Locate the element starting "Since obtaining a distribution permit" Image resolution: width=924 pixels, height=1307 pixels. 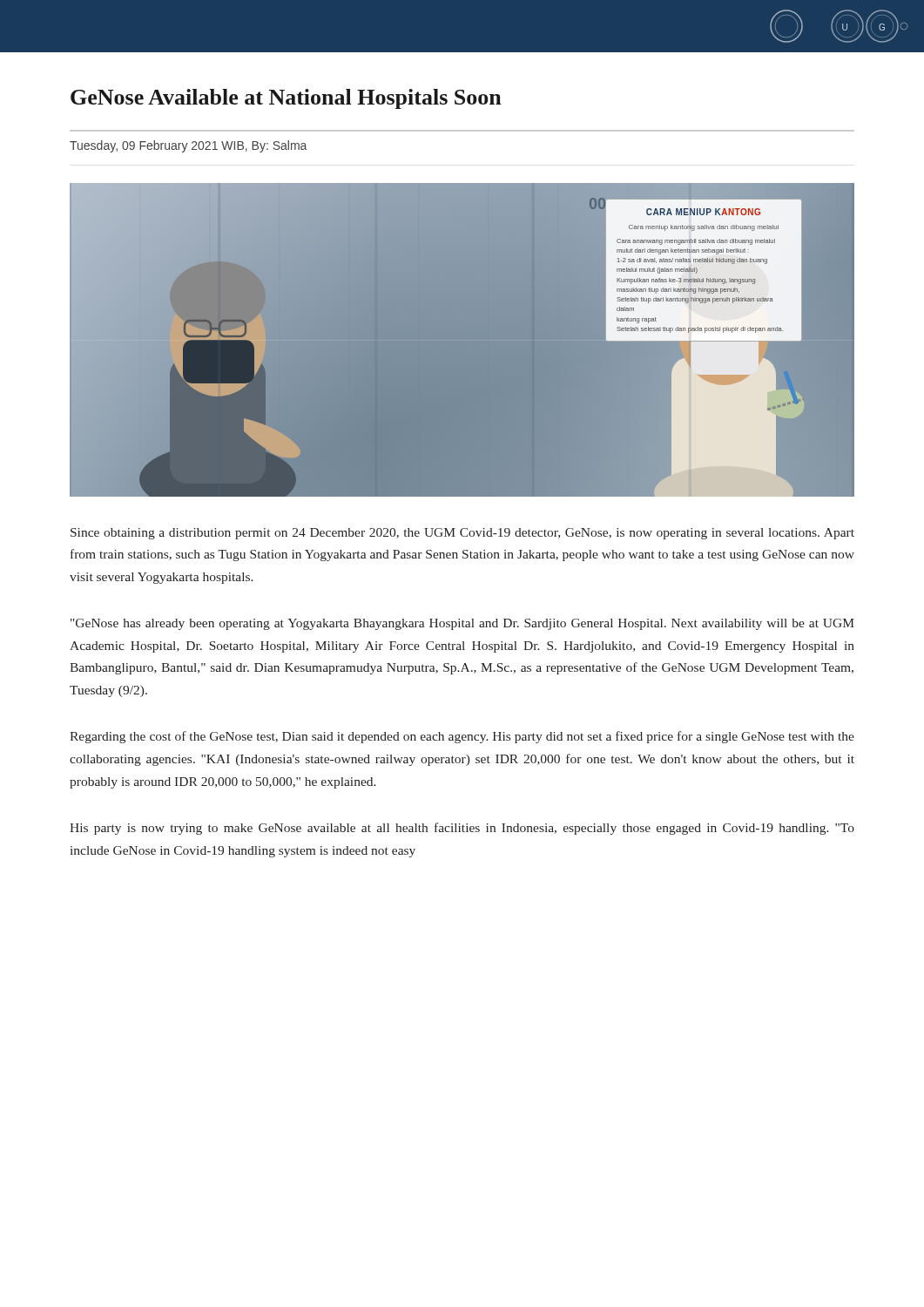(462, 554)
